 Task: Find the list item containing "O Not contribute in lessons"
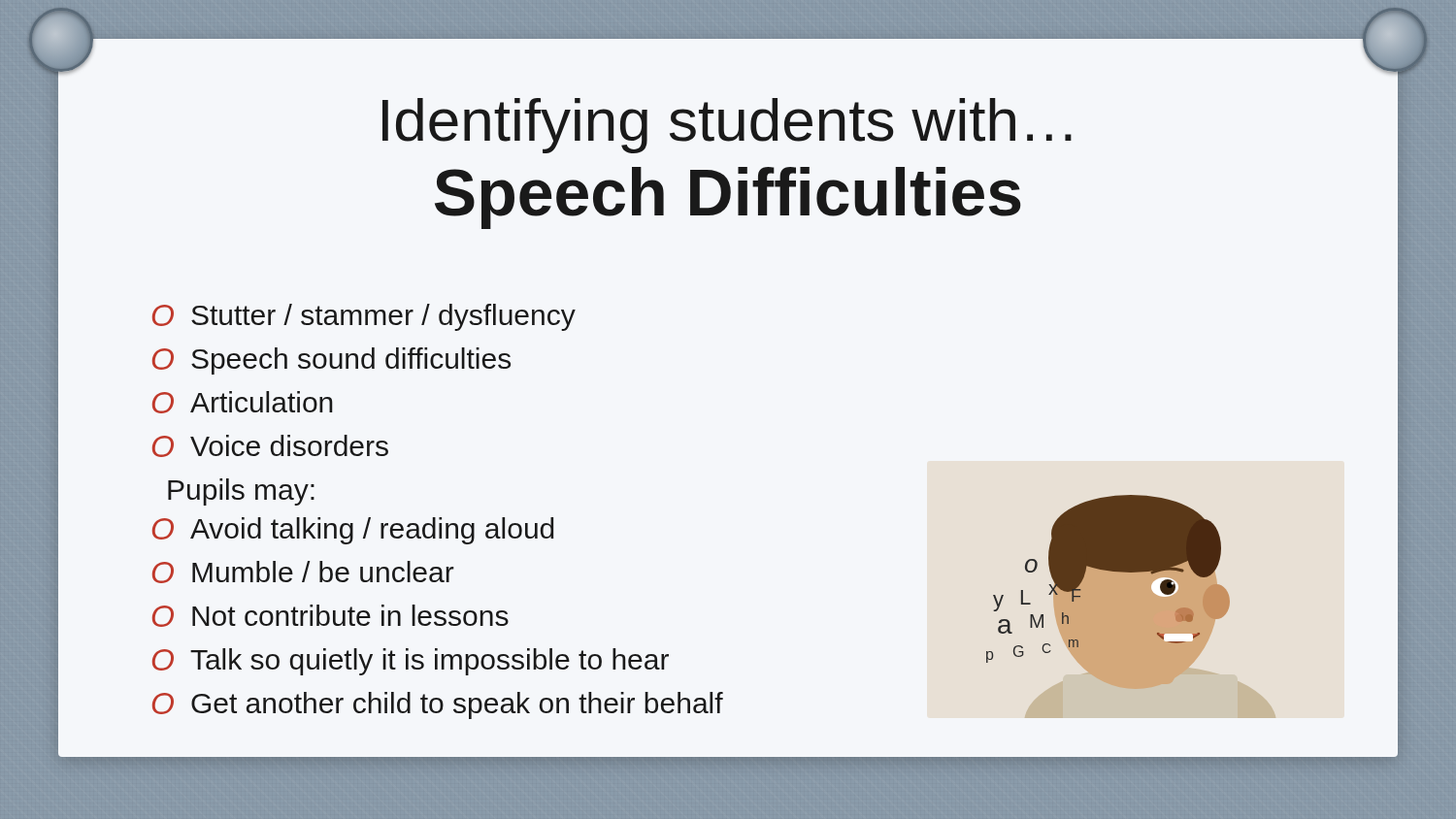tap(330, 617)
